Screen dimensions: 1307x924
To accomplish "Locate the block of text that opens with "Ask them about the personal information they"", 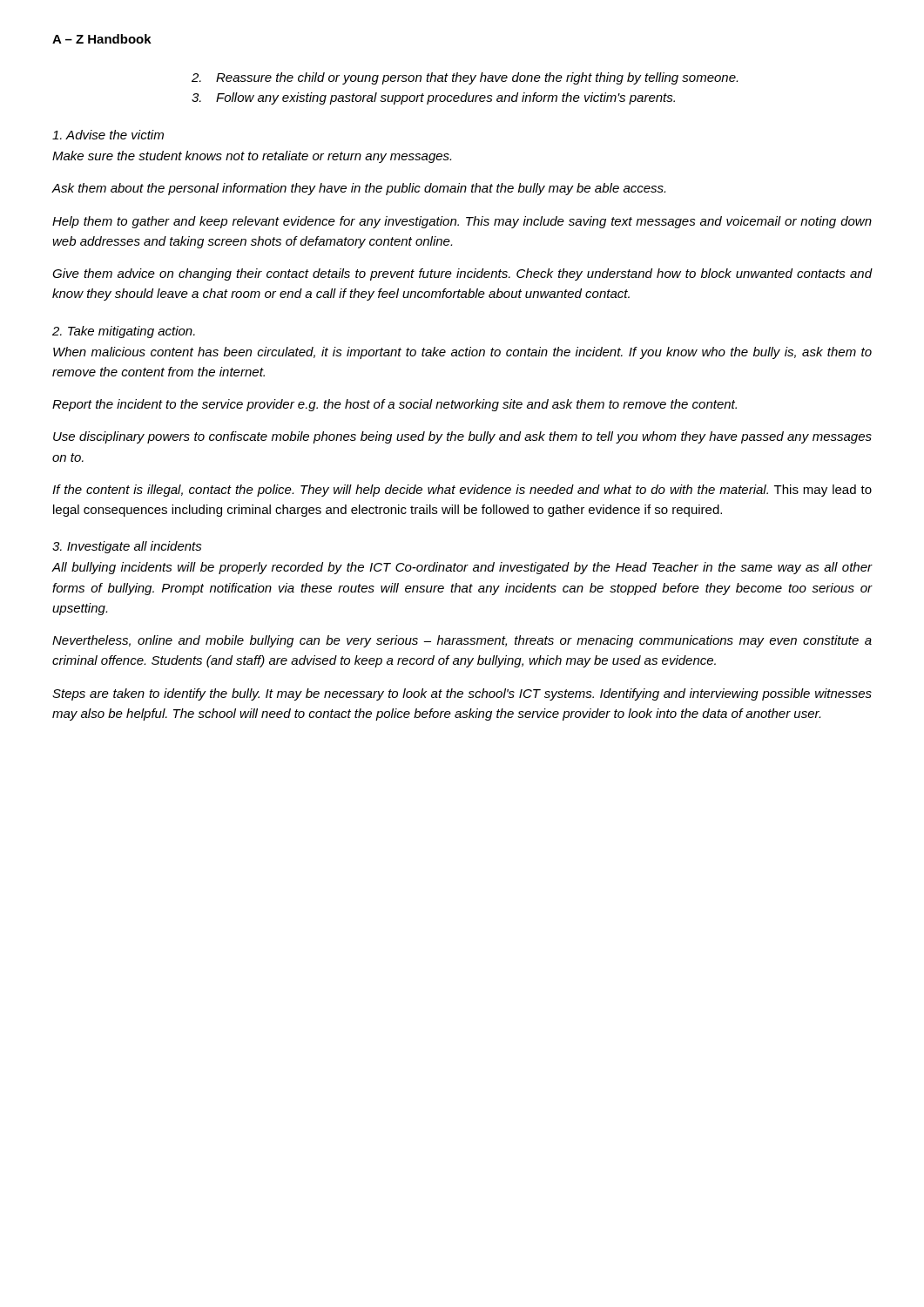I will 360,188.
